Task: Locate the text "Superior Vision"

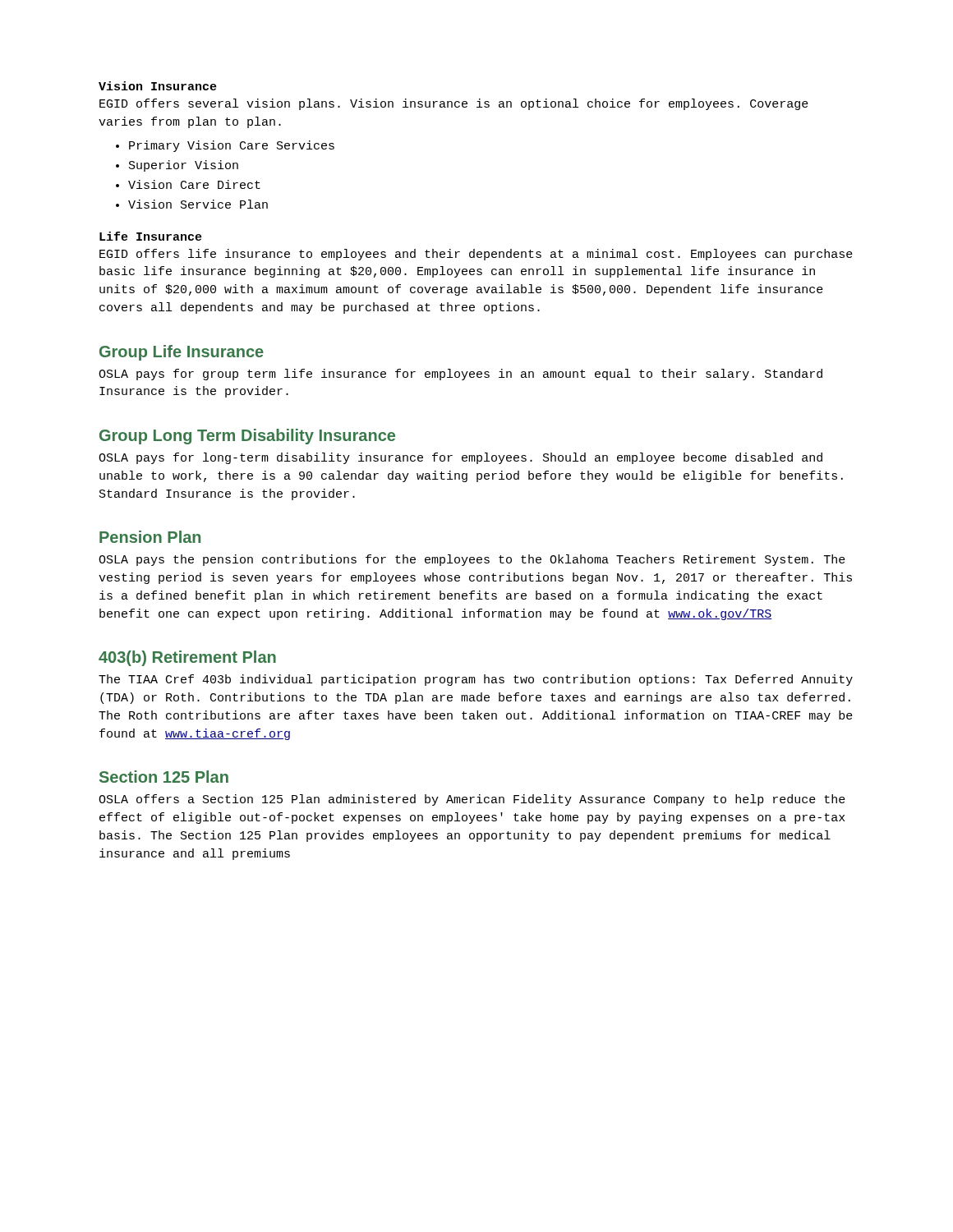Action: pyautogui.click(x=184, y=166)
